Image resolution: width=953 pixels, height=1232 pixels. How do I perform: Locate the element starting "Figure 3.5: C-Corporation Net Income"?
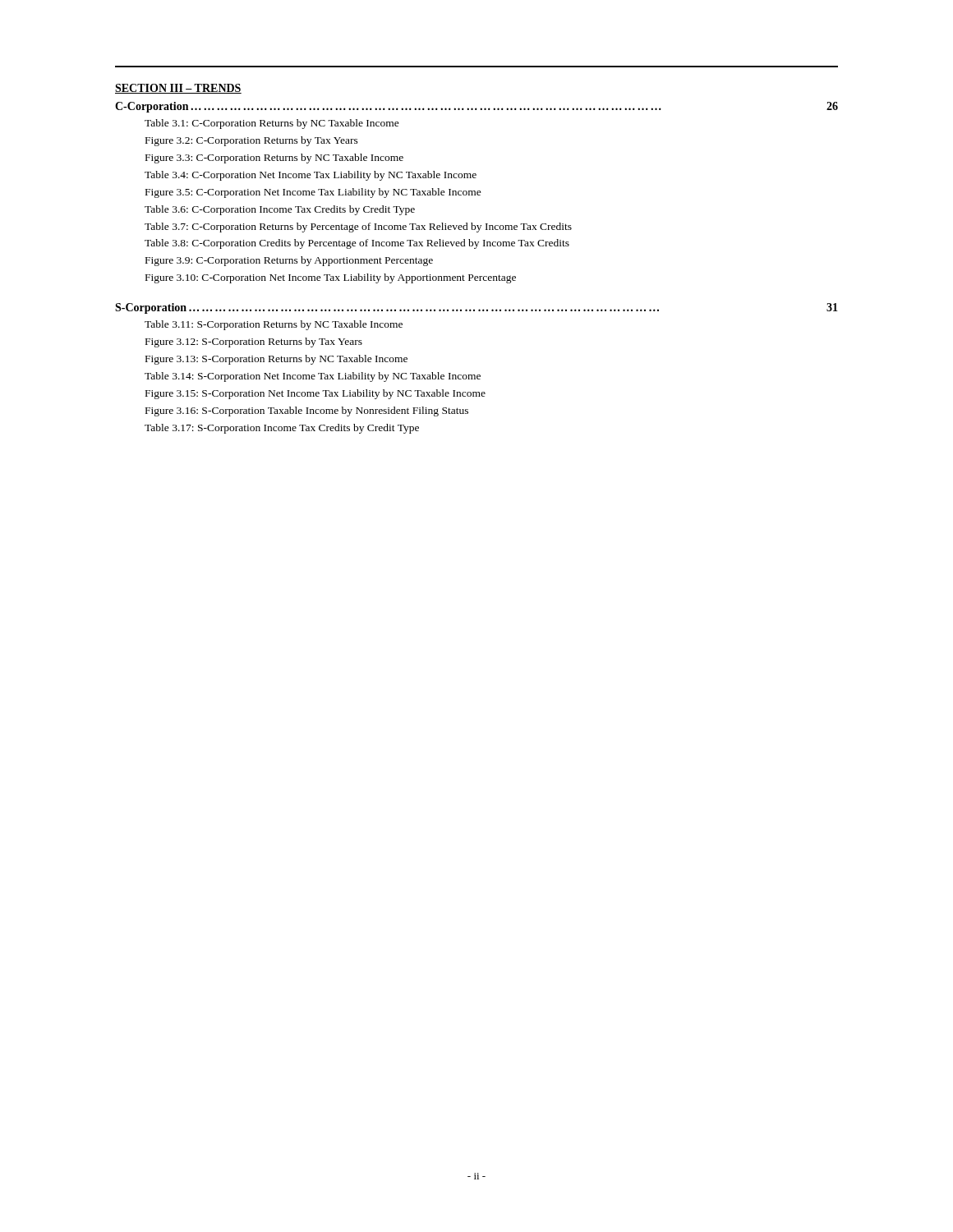pyautogui.click(x=313, y=192)
